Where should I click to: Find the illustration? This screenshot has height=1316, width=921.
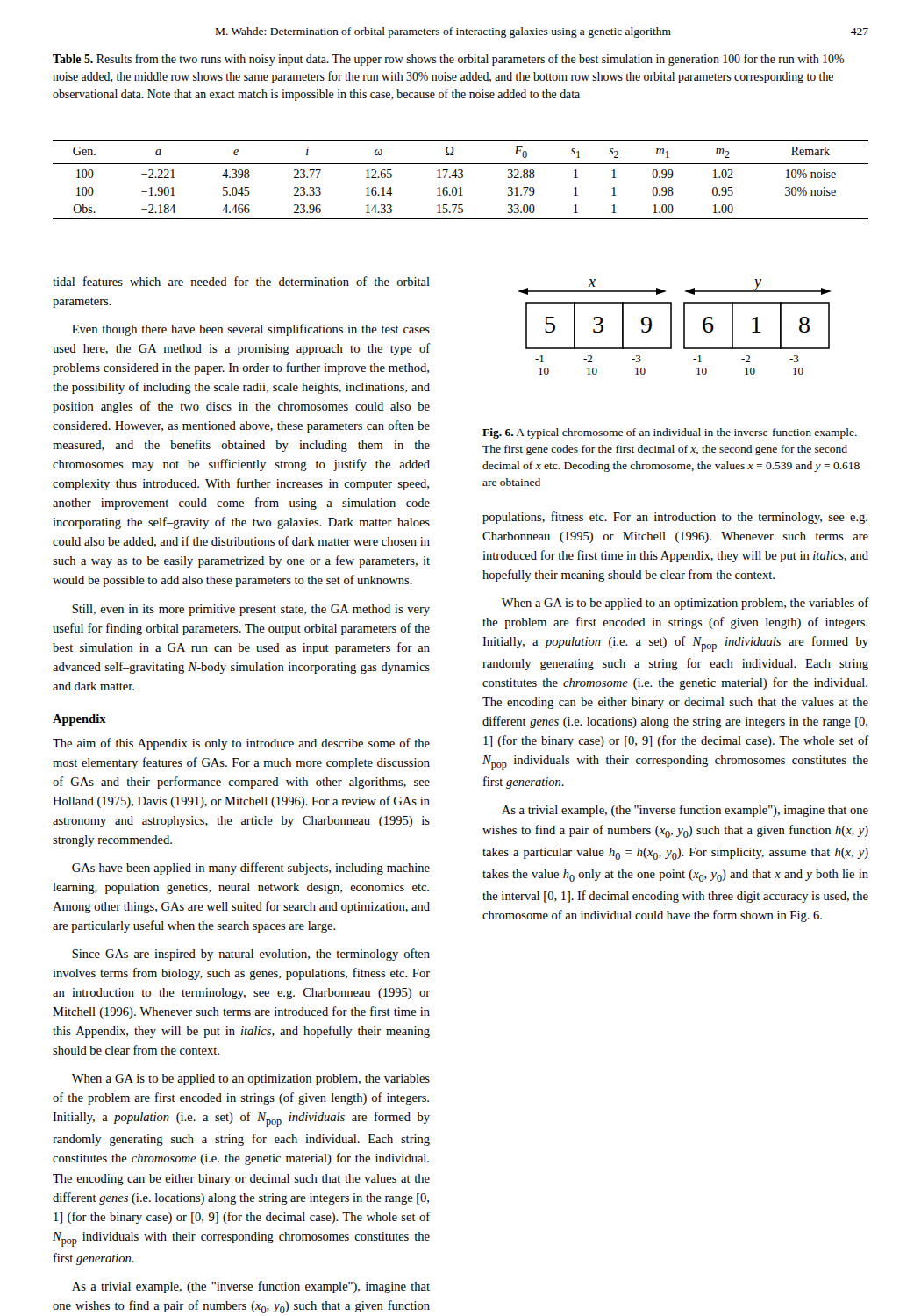pyautogui.click(x=675, y=344)
